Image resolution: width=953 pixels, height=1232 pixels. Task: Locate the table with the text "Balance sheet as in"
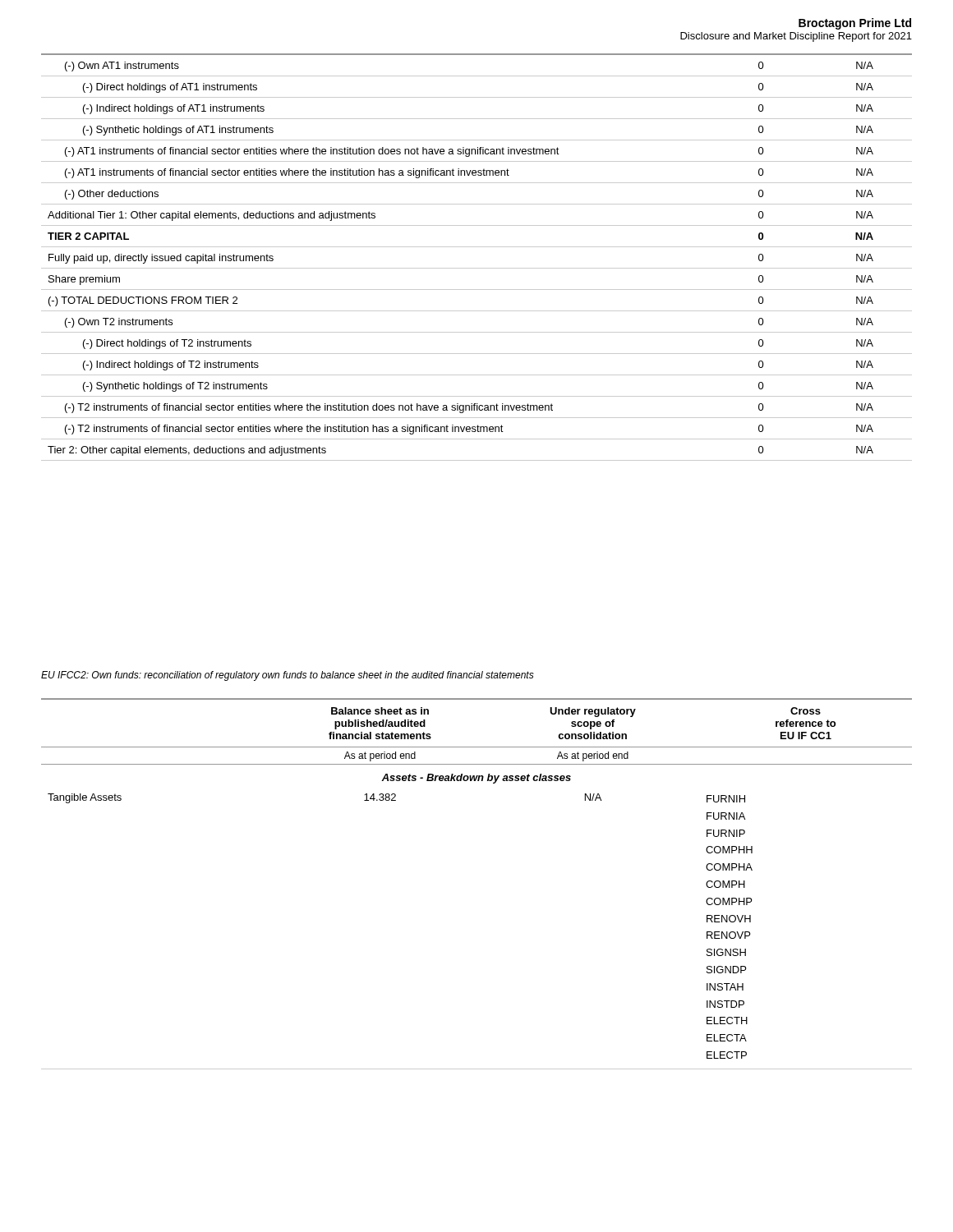(476, 884)
